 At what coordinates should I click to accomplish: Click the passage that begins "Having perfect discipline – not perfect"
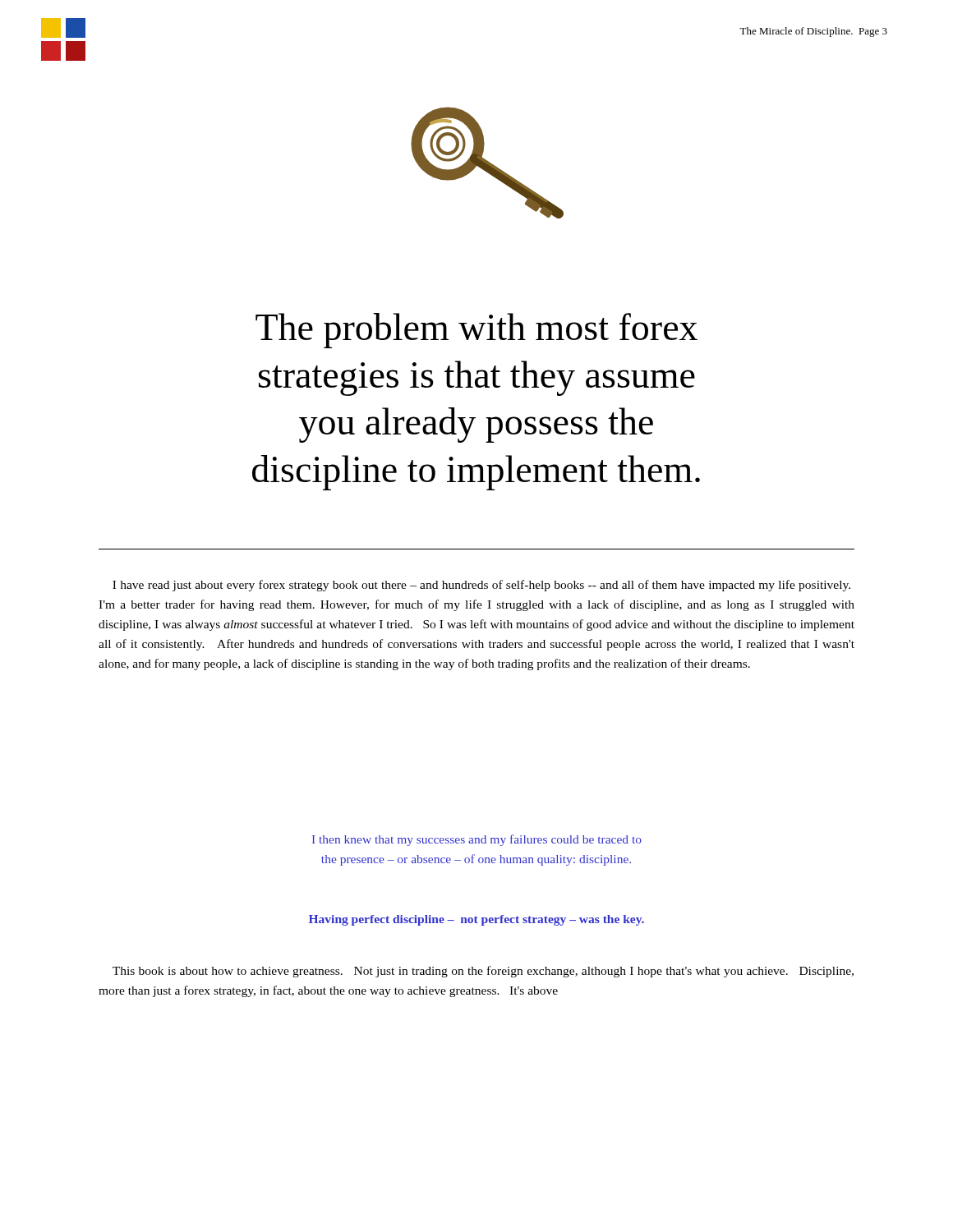pyautogui.click(x=476, y=919)
